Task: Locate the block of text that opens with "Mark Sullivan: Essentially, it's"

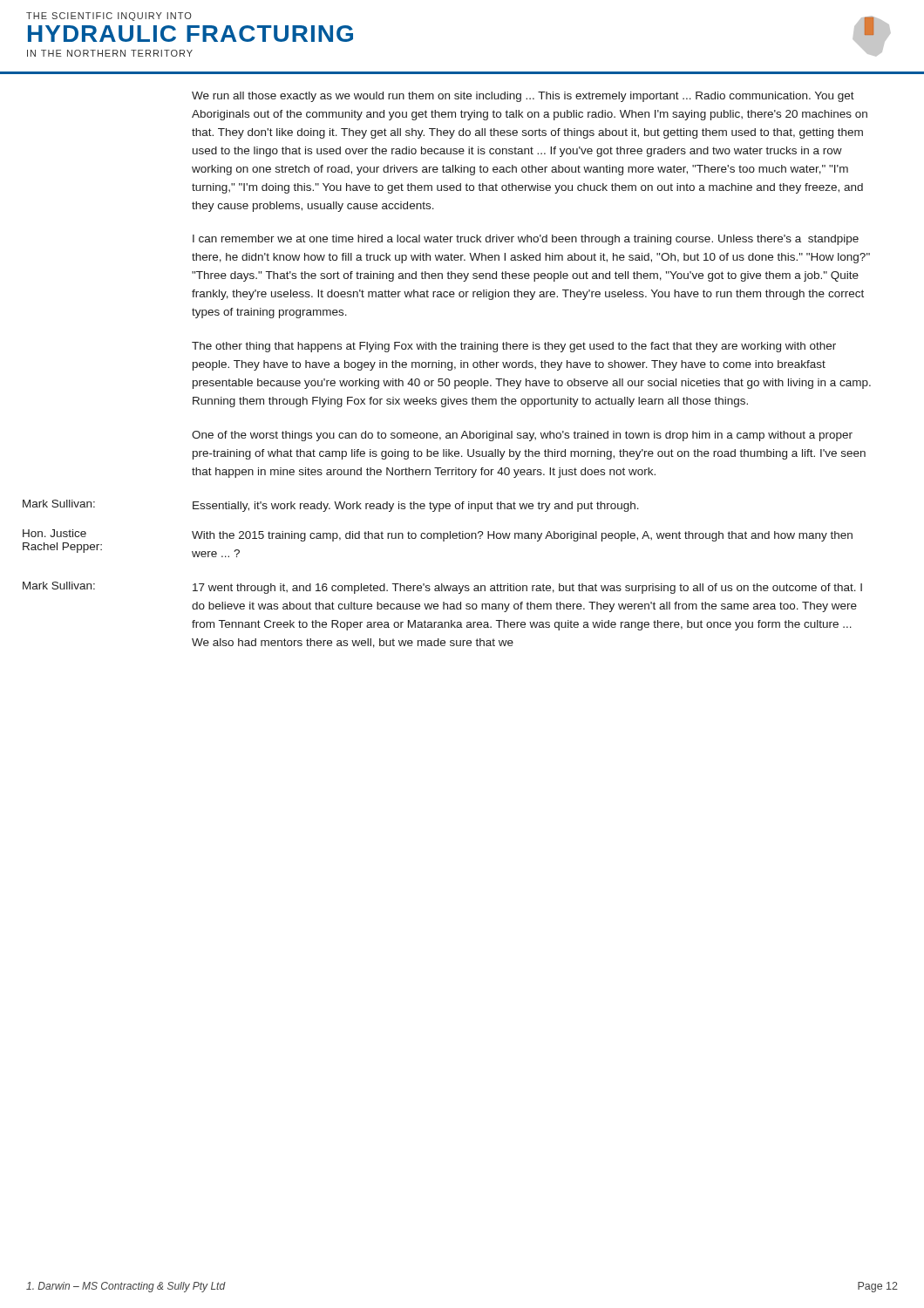Action: point(532,506)
